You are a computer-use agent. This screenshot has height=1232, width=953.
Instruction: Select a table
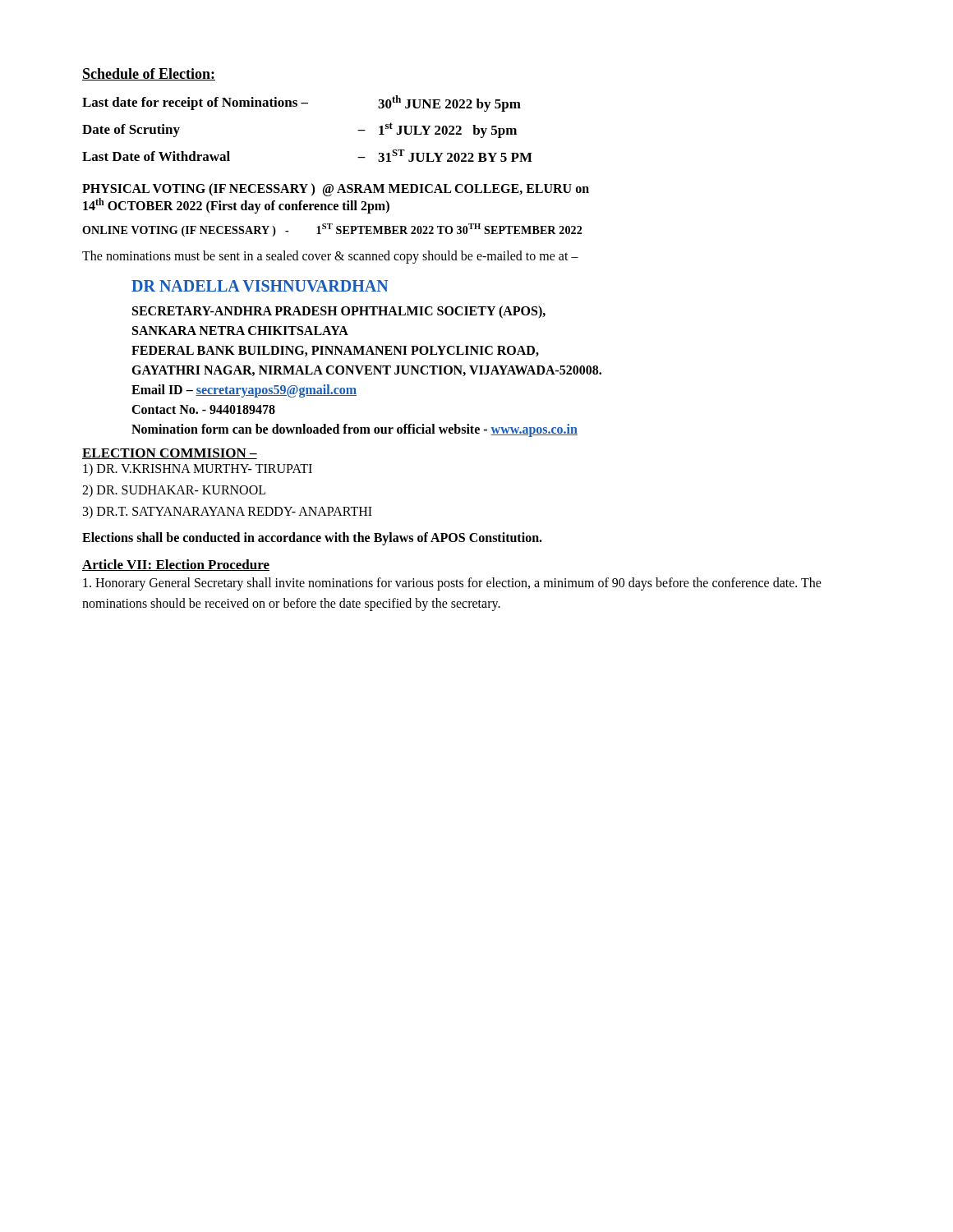[x=476, y=130]
